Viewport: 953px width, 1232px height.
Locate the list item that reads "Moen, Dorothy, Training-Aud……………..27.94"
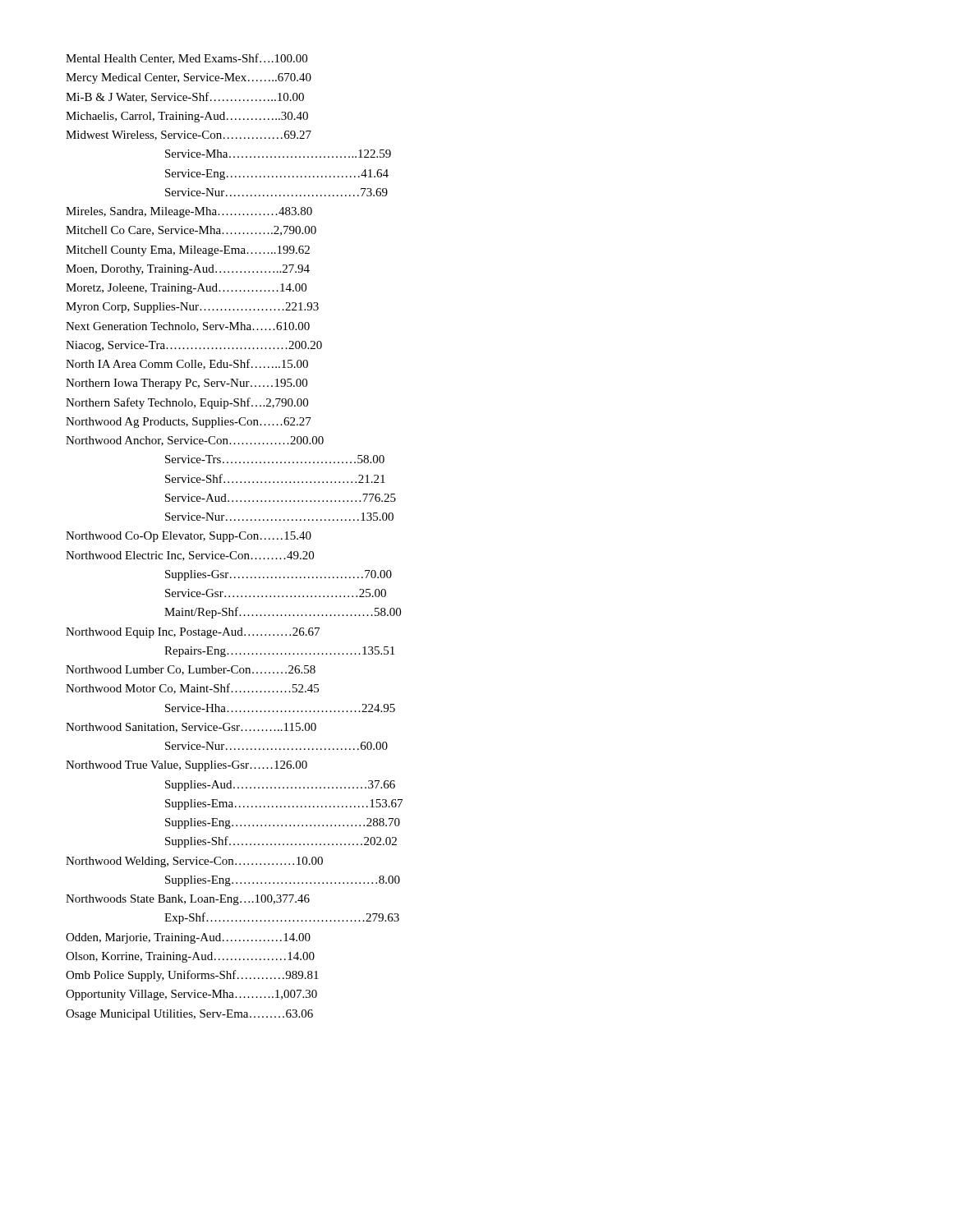click(188, 270)
